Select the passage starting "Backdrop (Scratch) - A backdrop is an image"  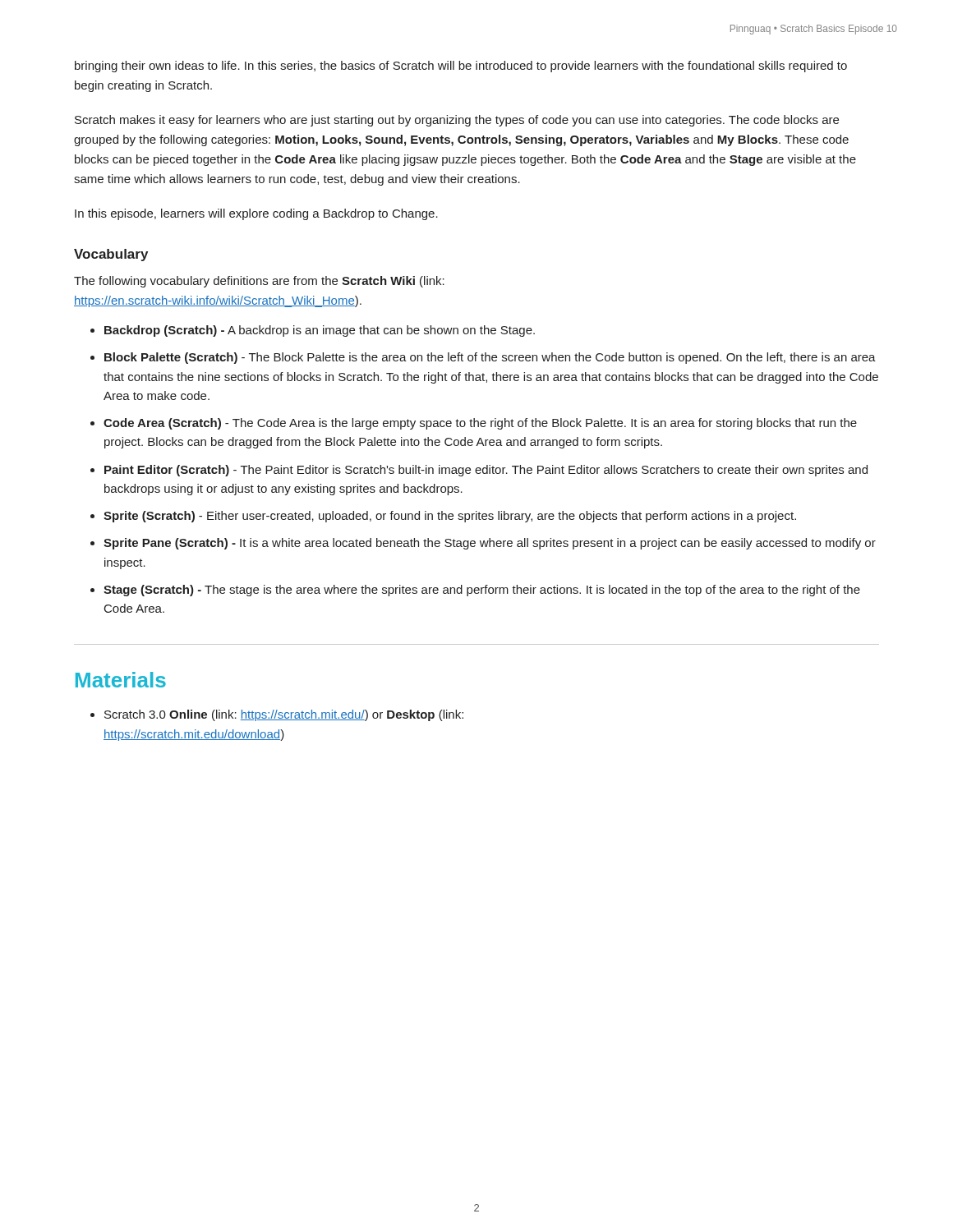pos(320,330)
